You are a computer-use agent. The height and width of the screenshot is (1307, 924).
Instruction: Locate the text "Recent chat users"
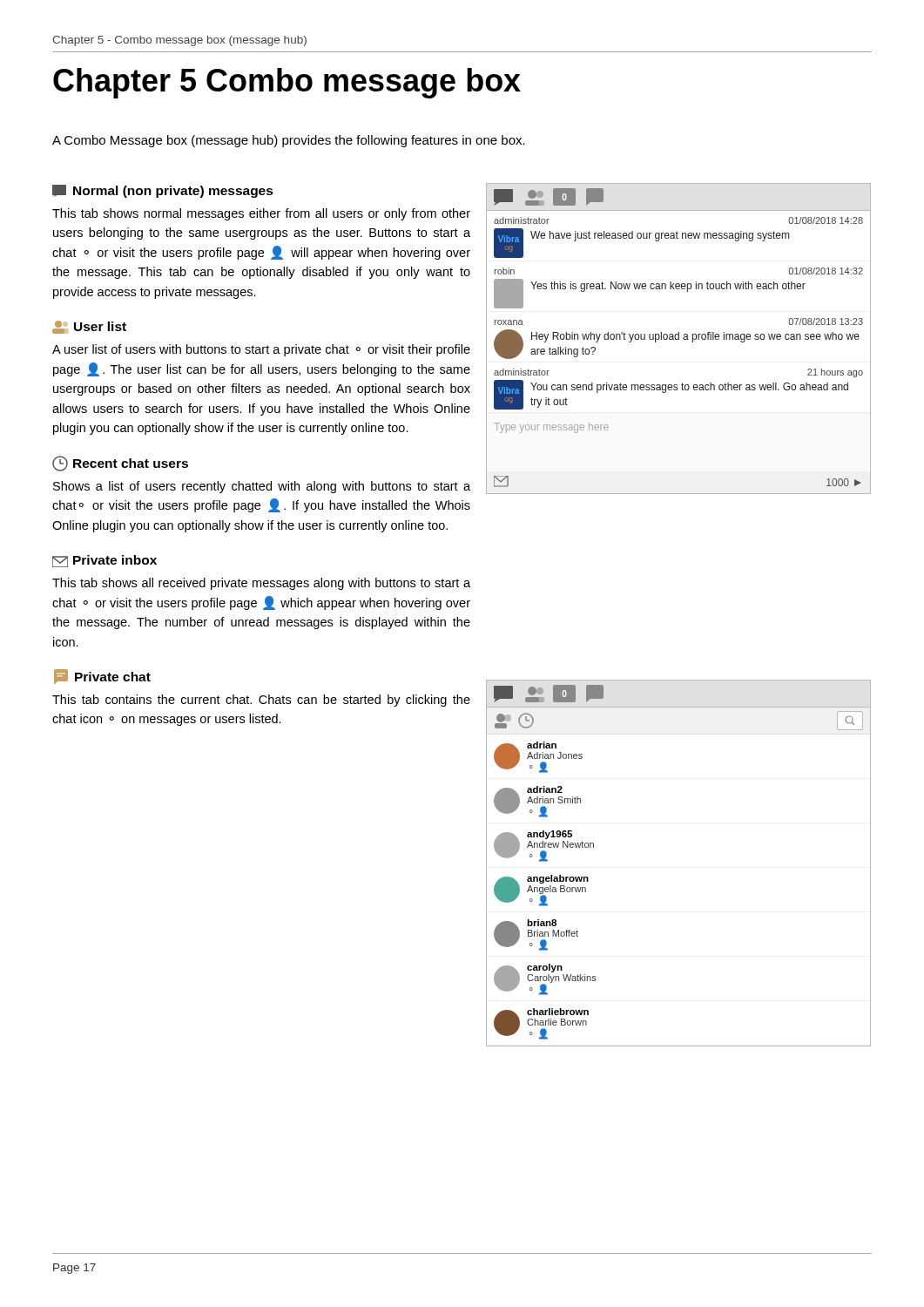pyautogui.click(x=120, y=463)
